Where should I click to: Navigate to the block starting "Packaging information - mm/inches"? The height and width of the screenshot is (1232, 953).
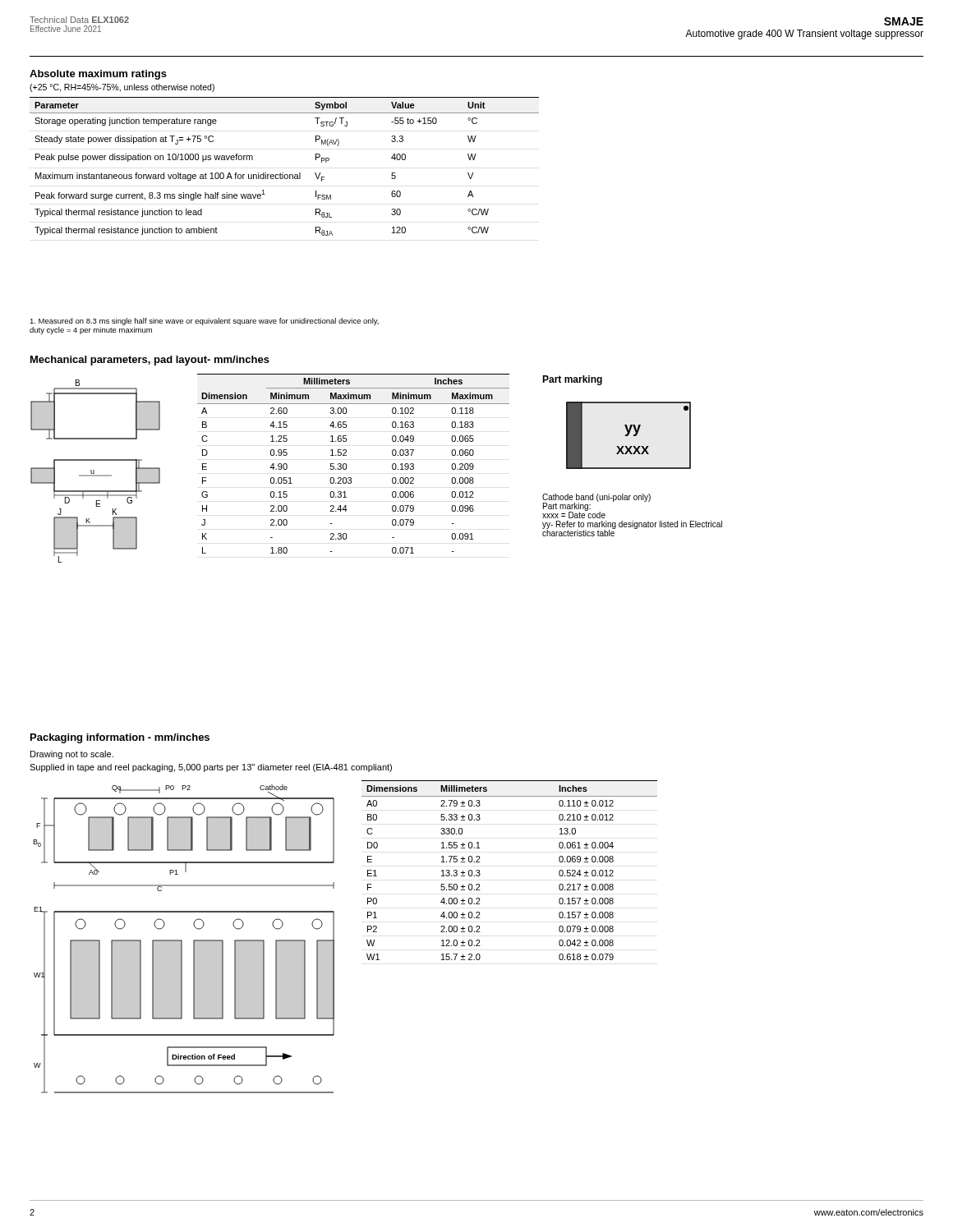(120, 737)
